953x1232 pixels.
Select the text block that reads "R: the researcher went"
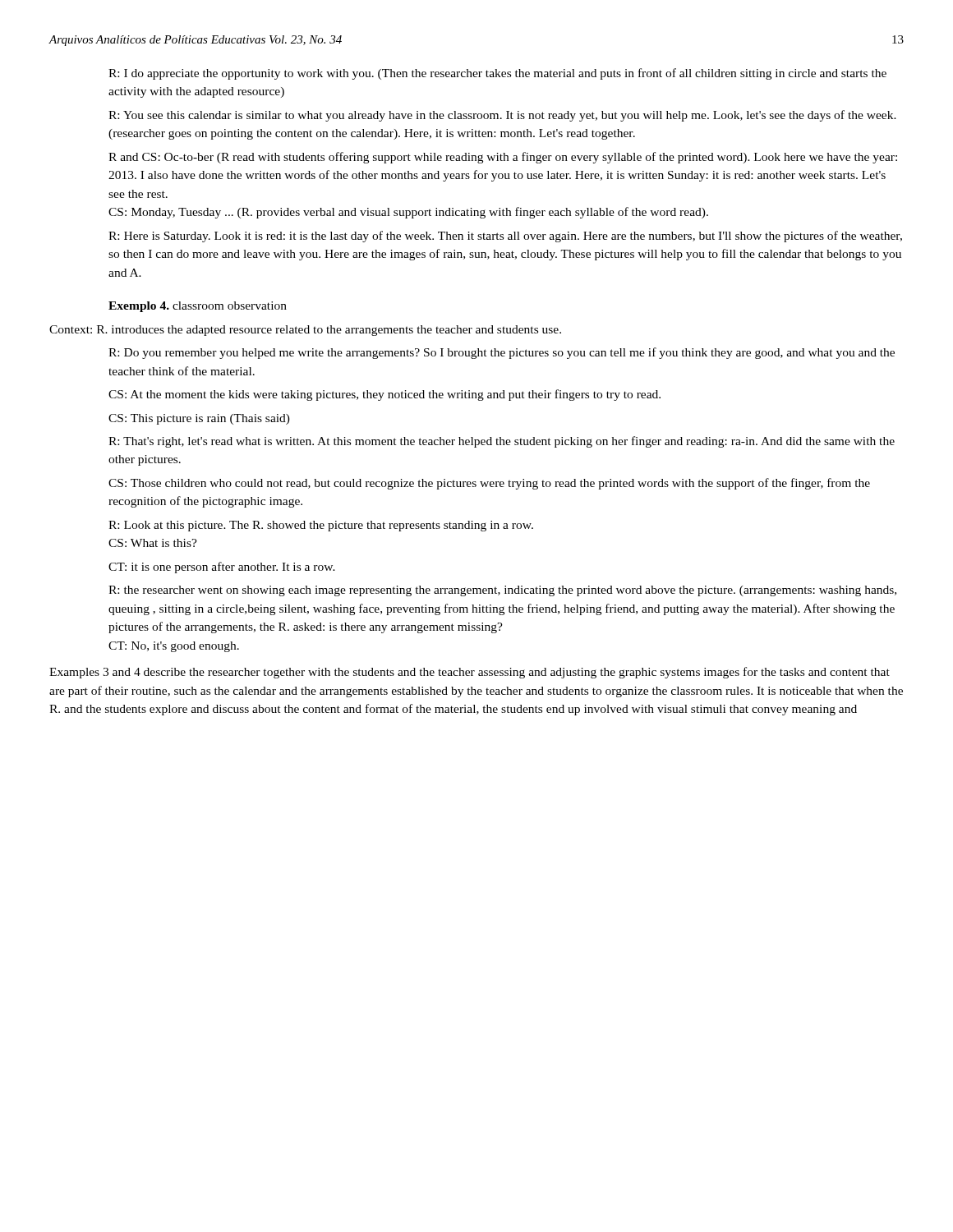[506, 618]
